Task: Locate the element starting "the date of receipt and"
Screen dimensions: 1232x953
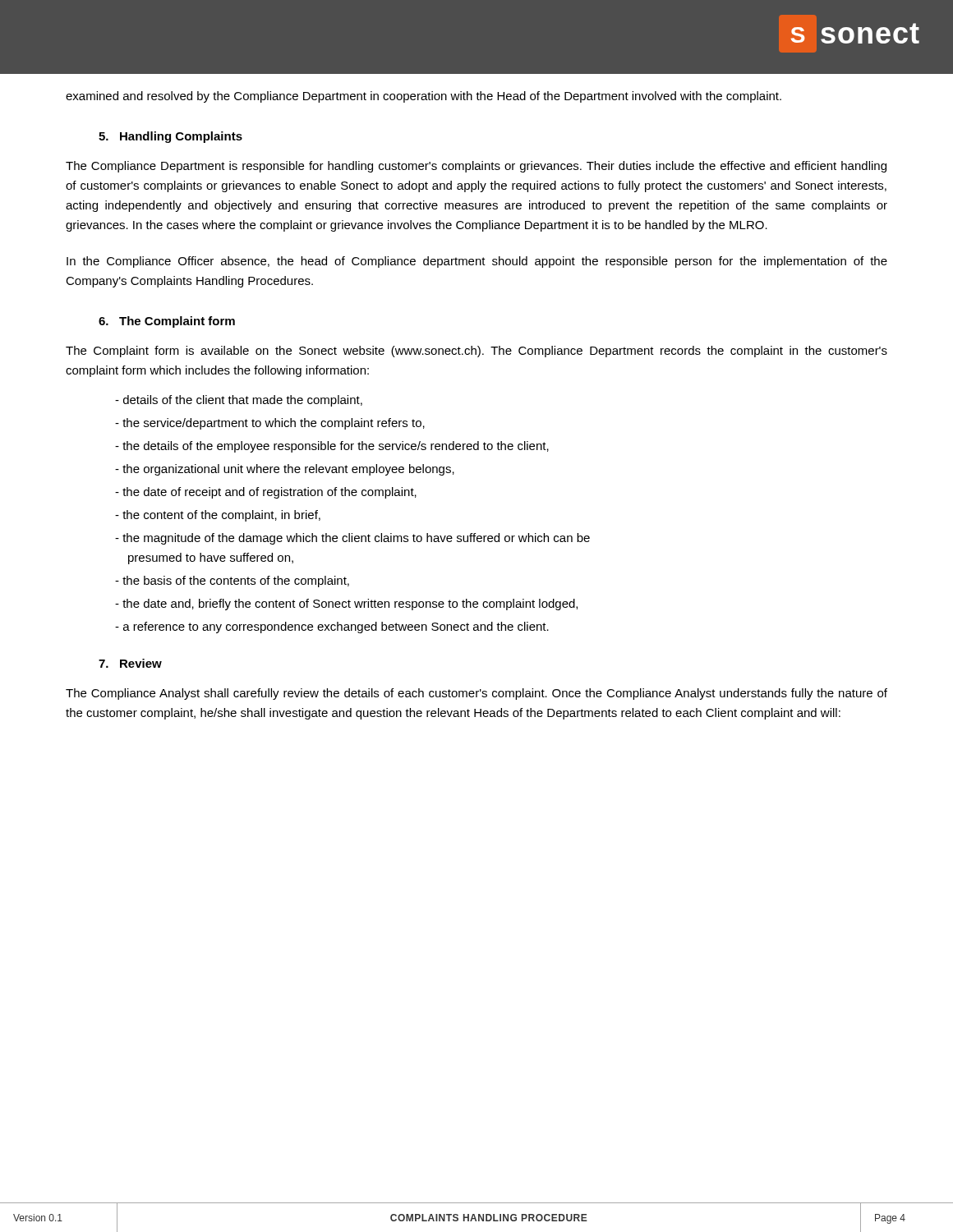Action: (x=266, y=492)
